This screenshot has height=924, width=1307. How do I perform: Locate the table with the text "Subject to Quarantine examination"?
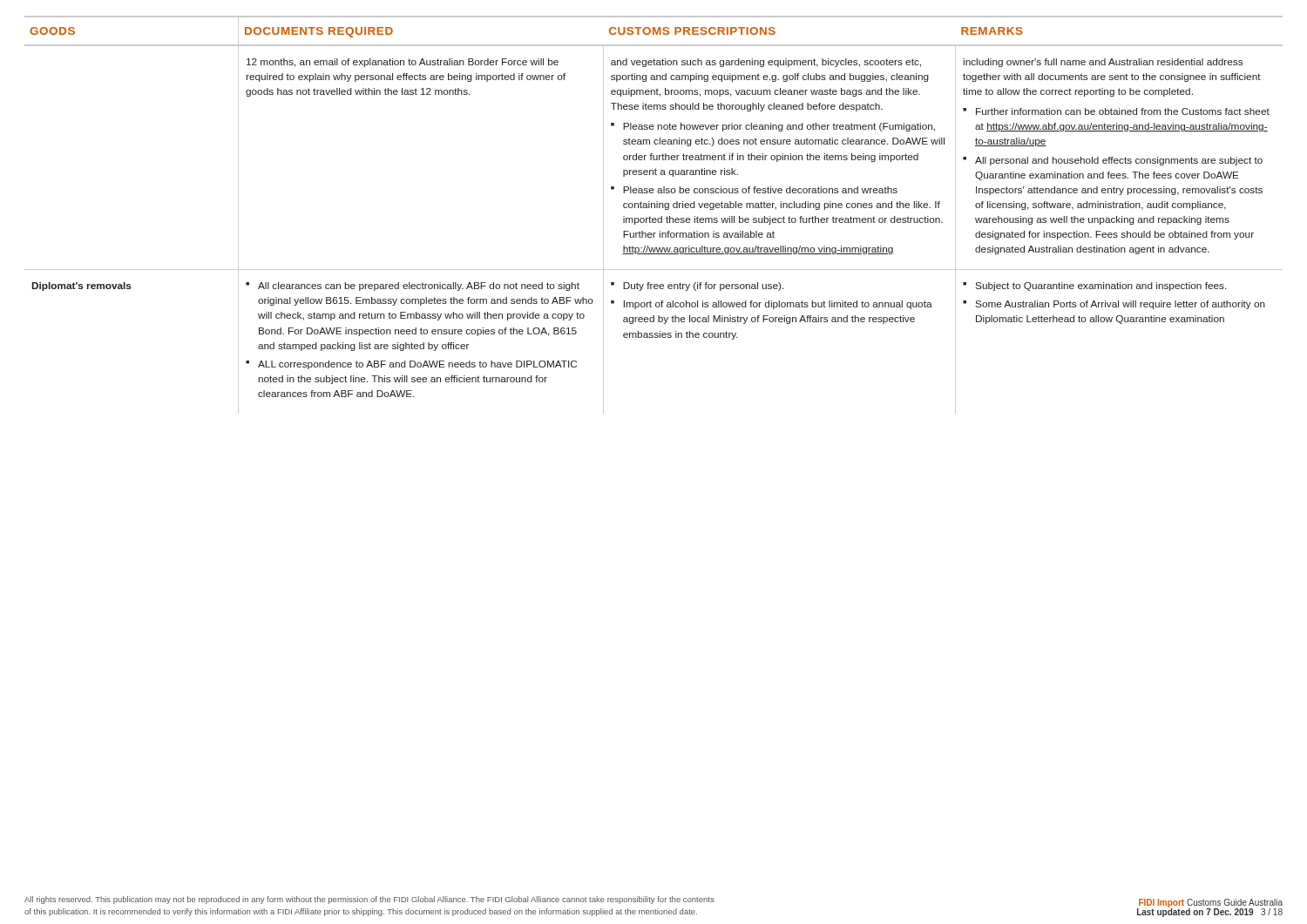pos(654,447)
